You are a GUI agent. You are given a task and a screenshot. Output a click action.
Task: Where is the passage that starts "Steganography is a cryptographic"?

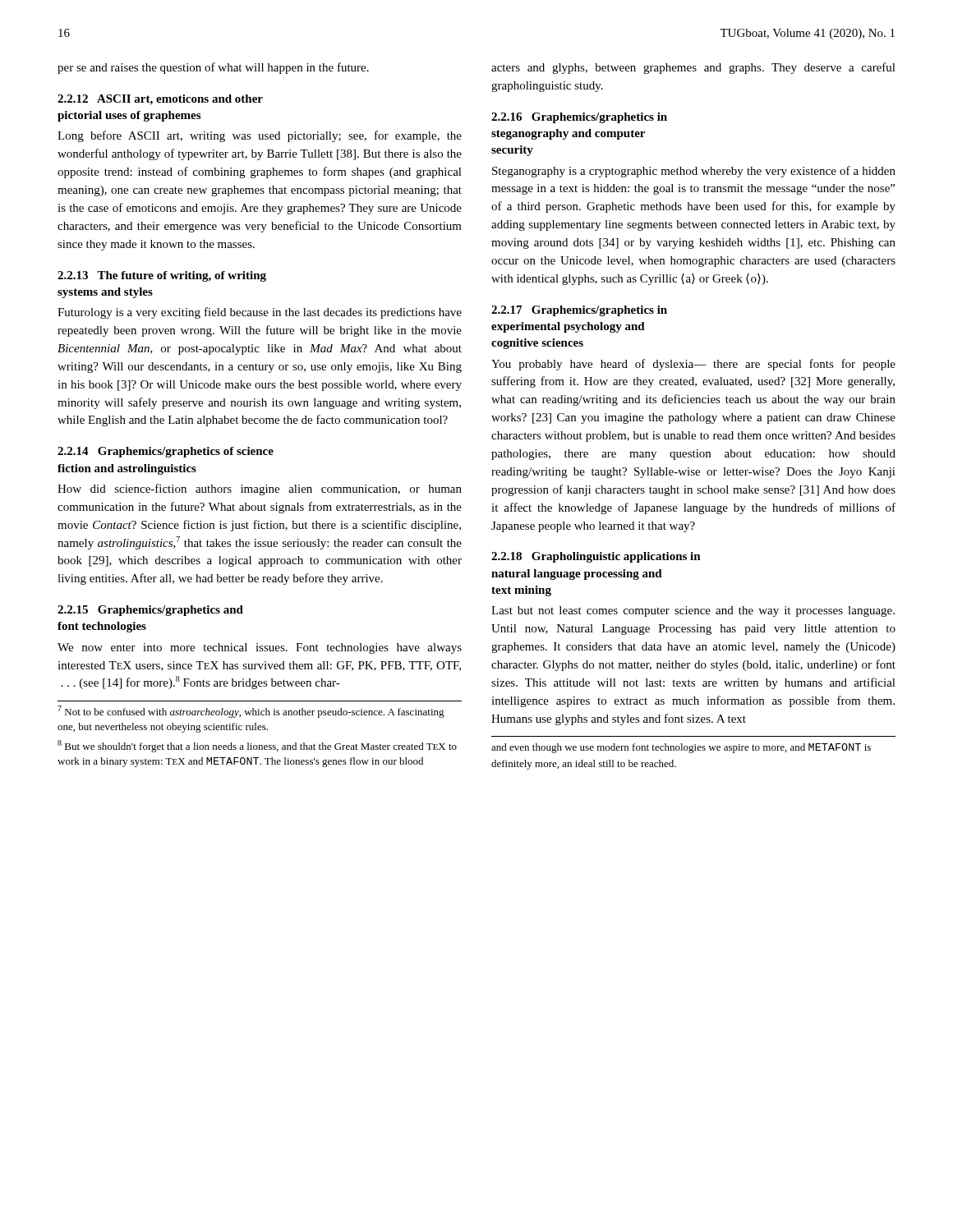(x=693, y=224)
